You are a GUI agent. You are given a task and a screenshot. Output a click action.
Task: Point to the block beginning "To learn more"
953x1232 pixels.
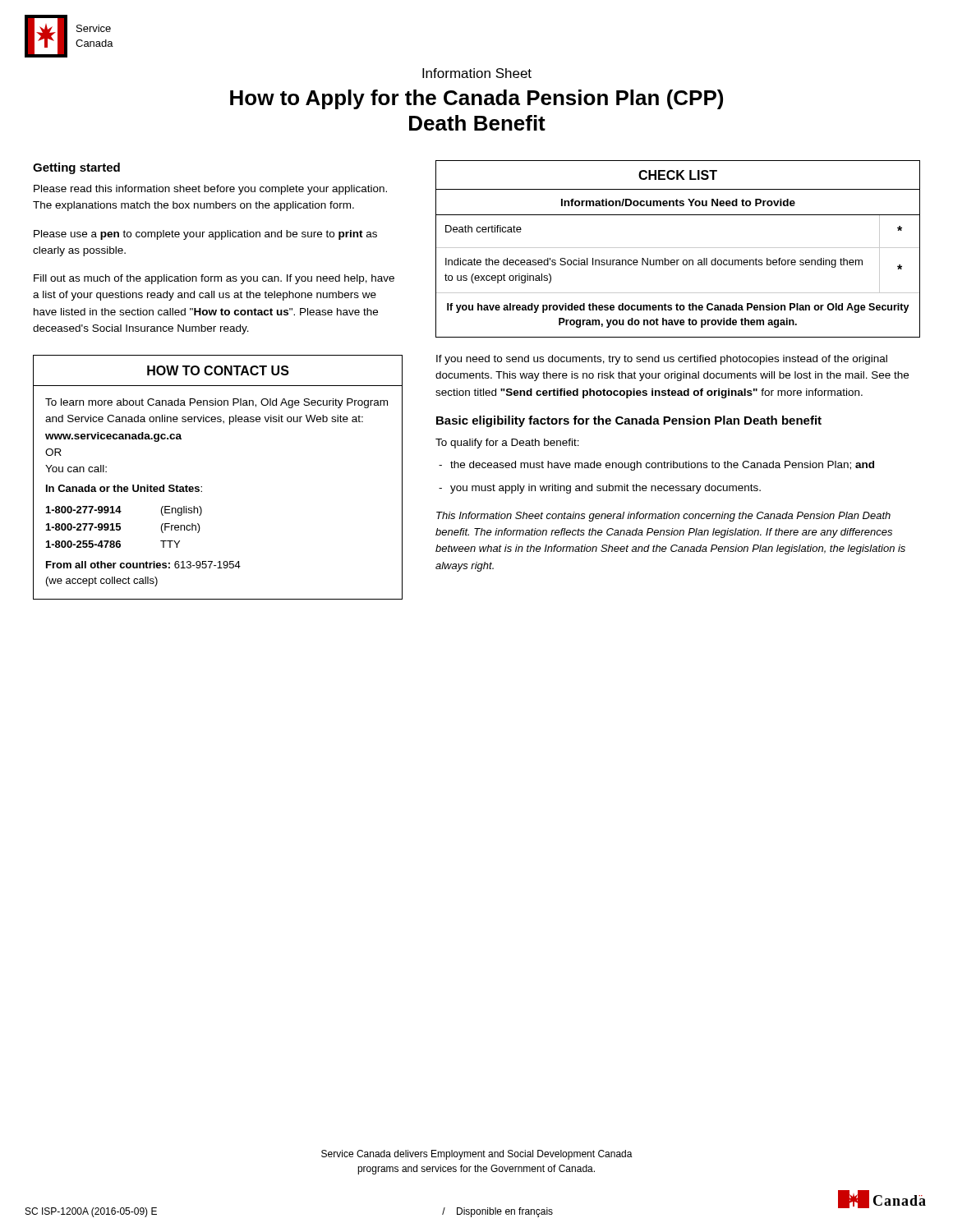coord(216,403)
